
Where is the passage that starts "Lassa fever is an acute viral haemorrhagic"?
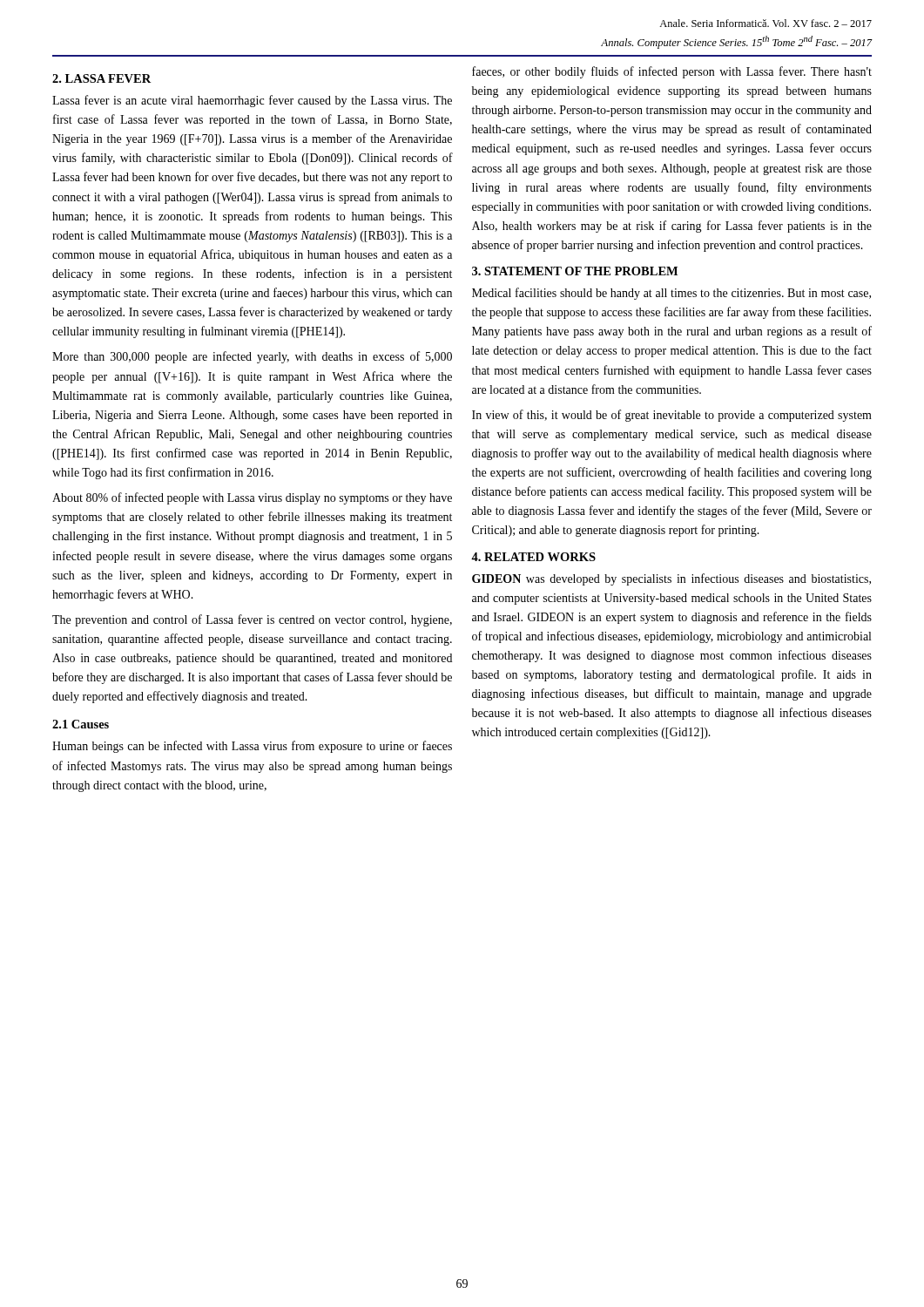(252, 399)
